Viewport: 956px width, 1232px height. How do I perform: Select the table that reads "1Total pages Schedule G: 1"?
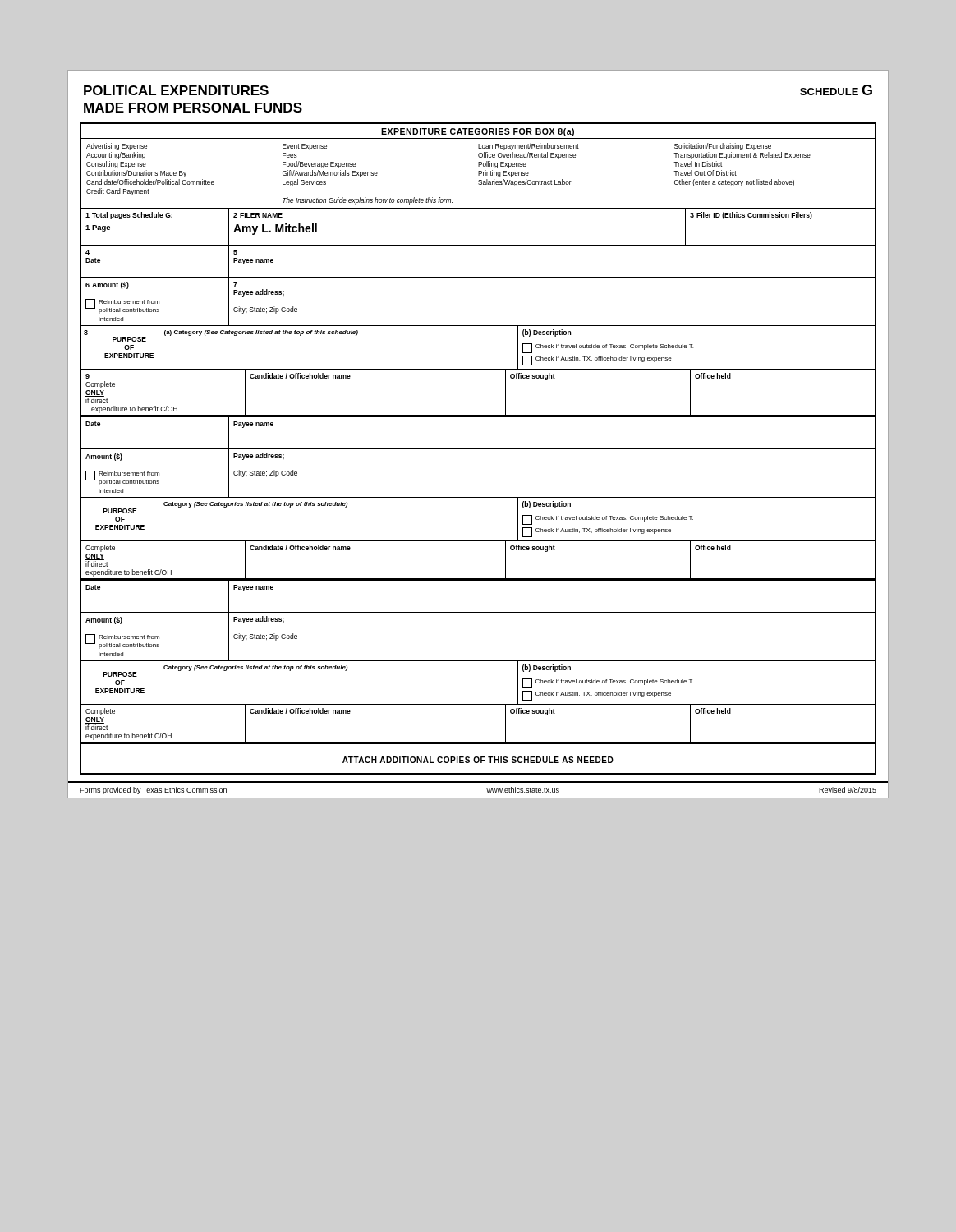click(x=478, y=227)
